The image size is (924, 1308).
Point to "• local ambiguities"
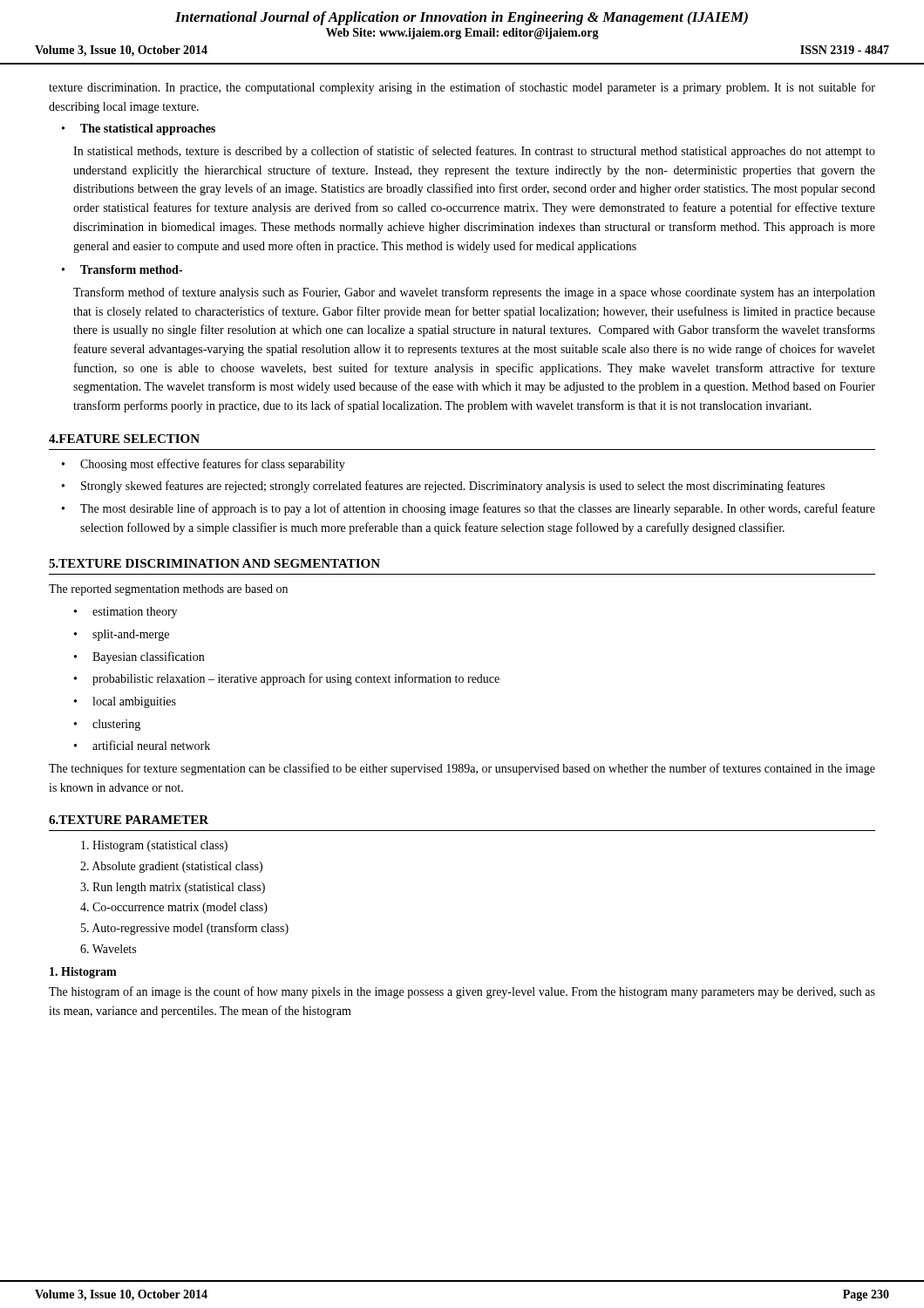point(125,702)
